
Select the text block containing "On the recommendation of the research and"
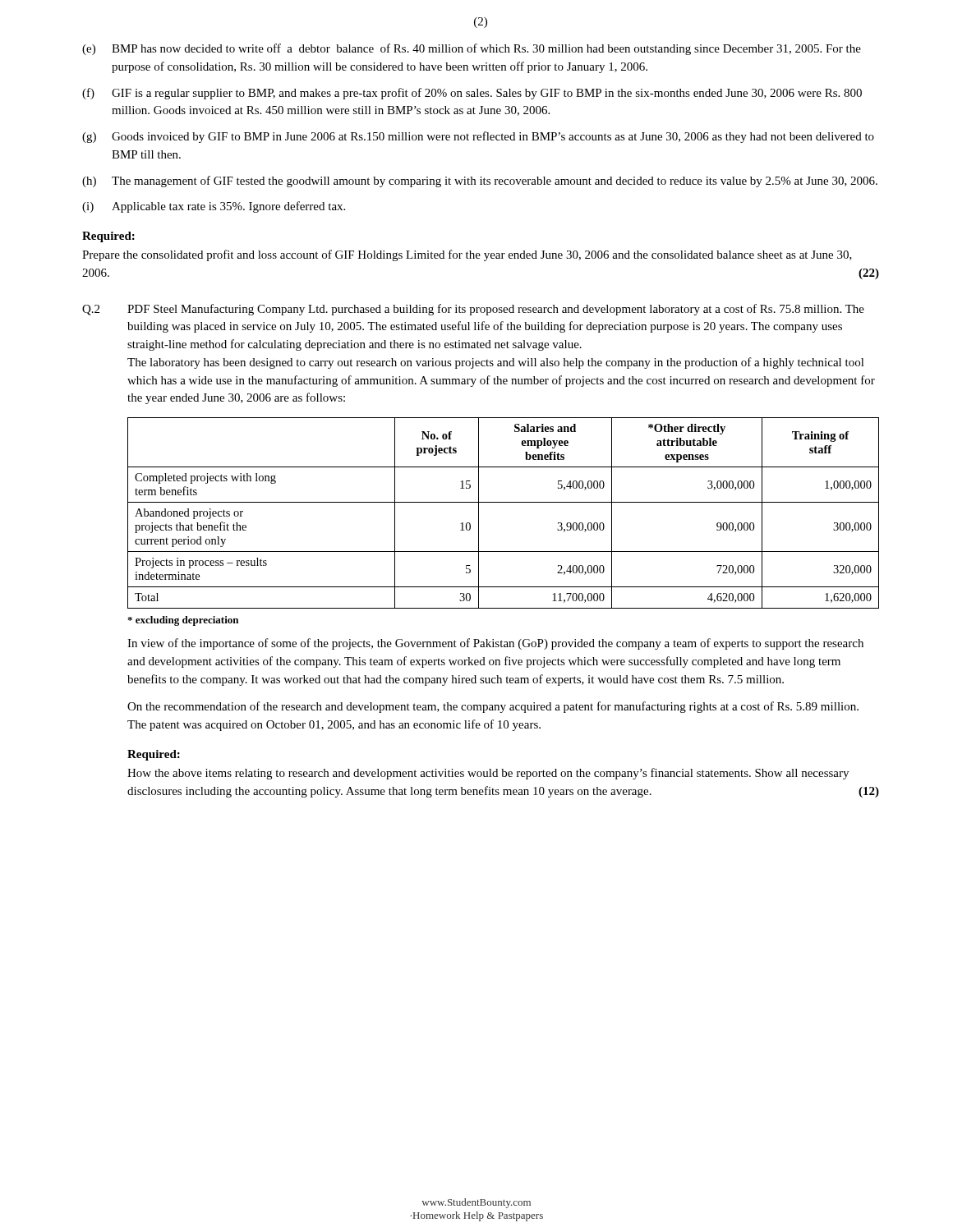(x=493, y=715)
